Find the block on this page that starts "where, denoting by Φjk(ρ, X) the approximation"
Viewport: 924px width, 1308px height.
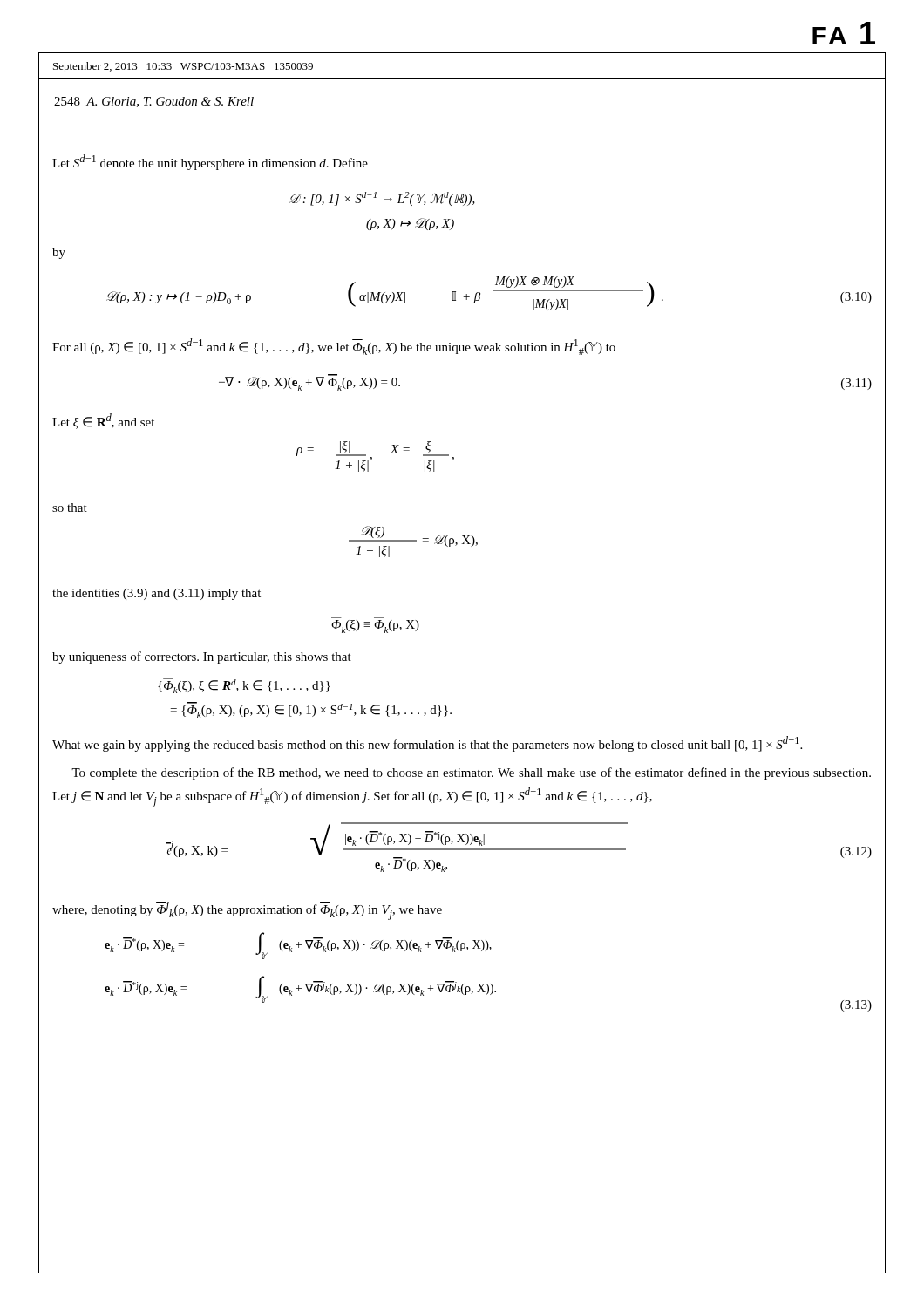(x=247, y=909)
